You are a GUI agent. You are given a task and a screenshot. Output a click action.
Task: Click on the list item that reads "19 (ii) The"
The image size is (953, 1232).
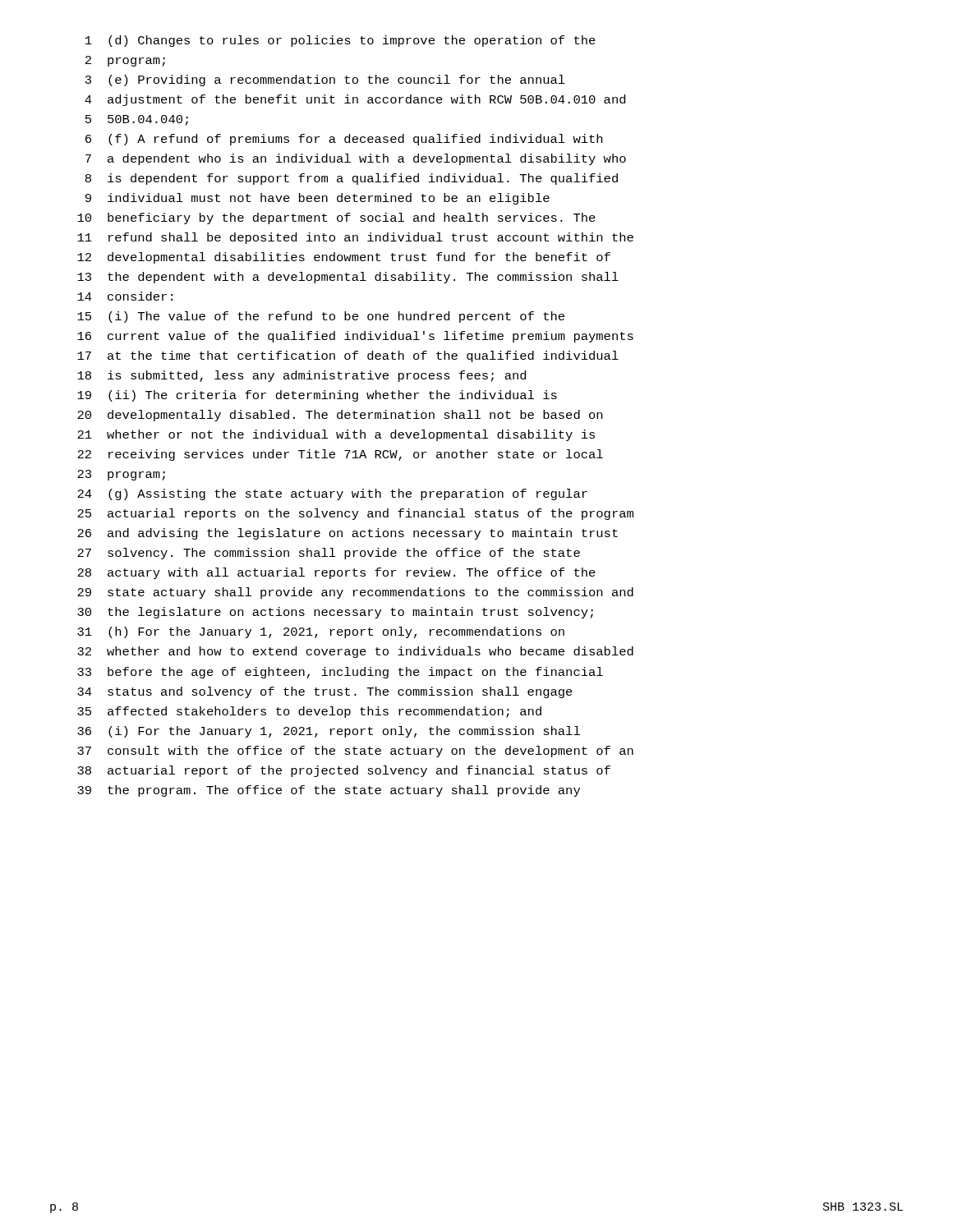pyautogui.click(x=476, y=396)
